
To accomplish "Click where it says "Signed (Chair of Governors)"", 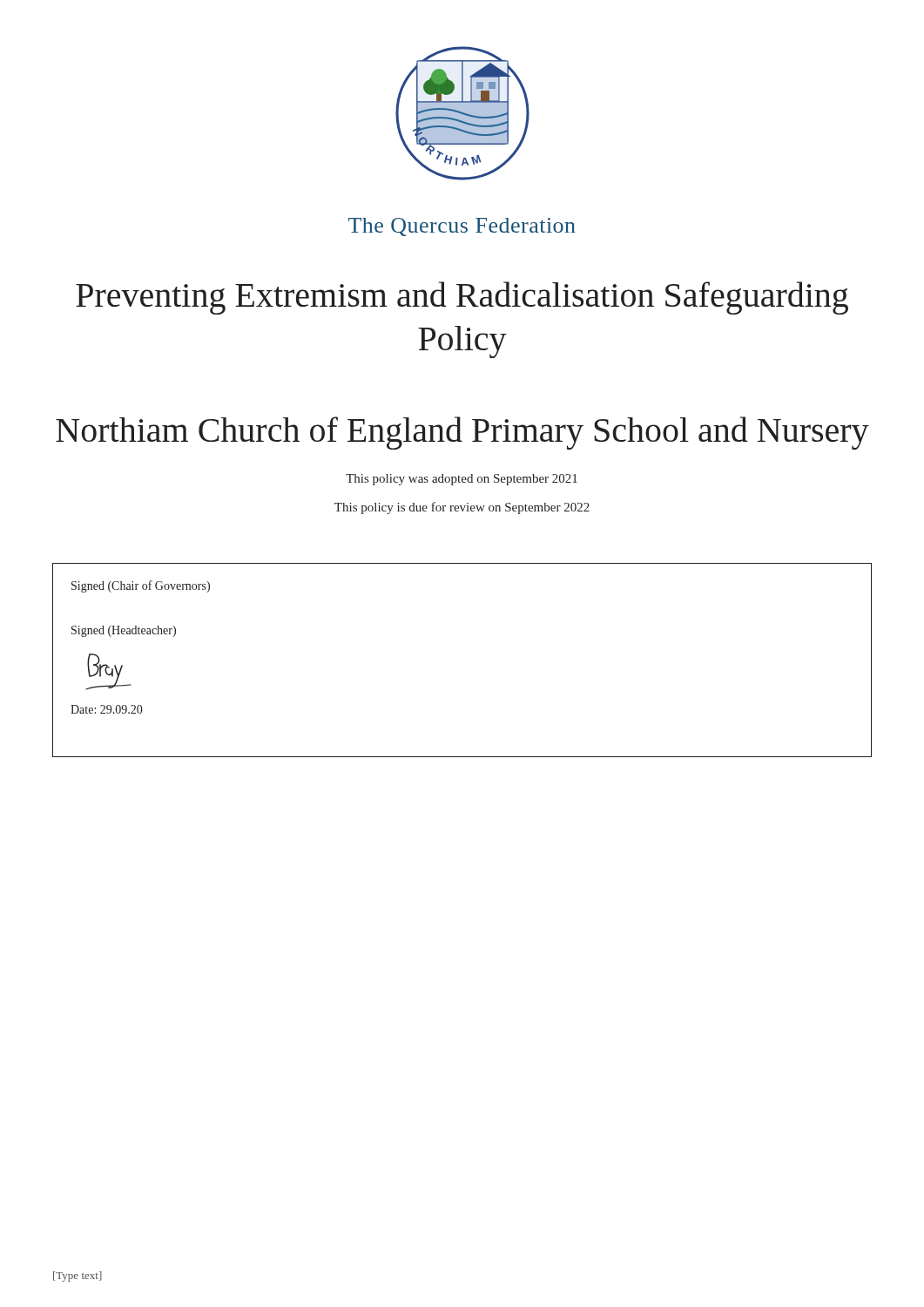I will 140,586.
